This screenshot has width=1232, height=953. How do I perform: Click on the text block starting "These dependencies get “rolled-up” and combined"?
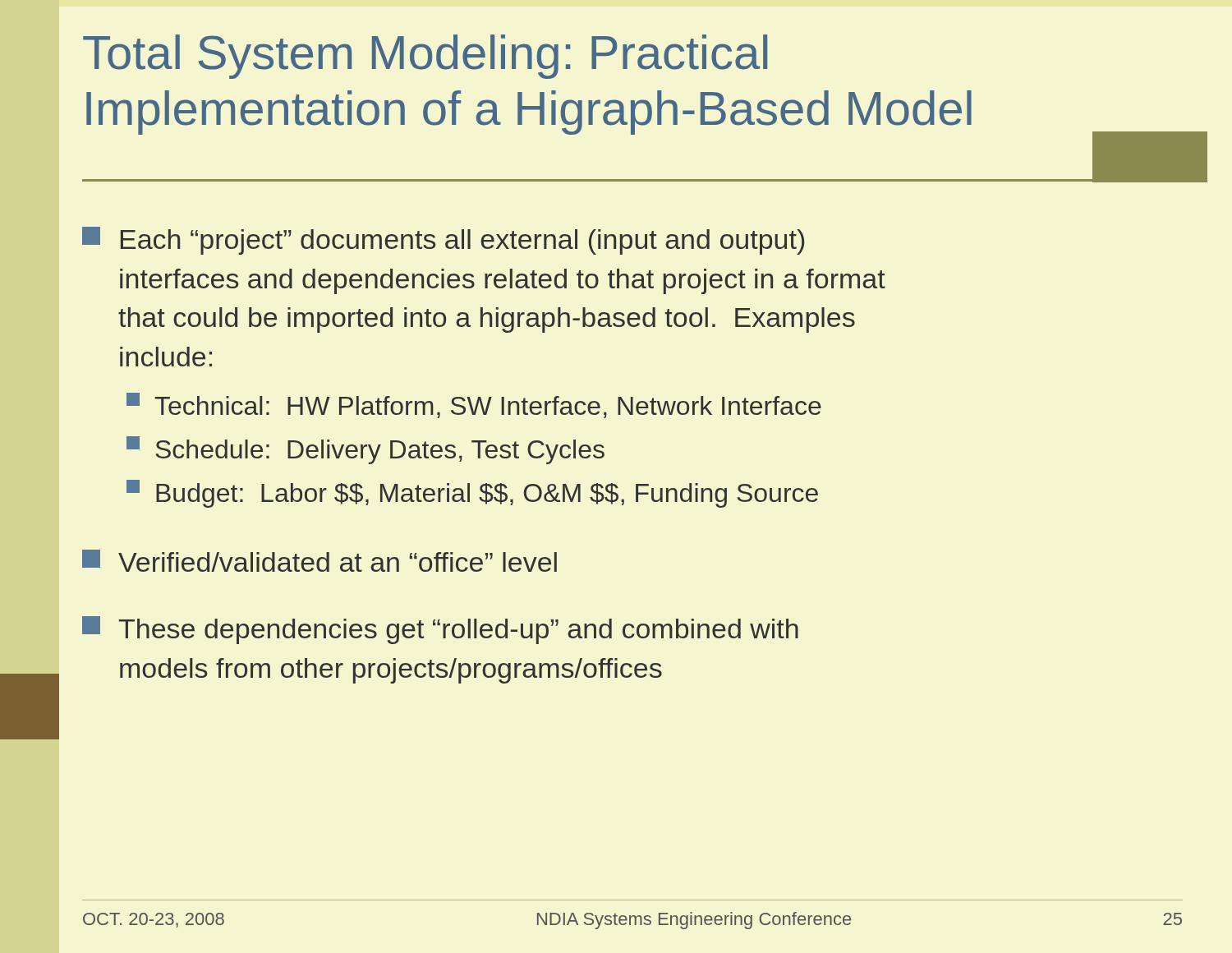coord(441,649)
